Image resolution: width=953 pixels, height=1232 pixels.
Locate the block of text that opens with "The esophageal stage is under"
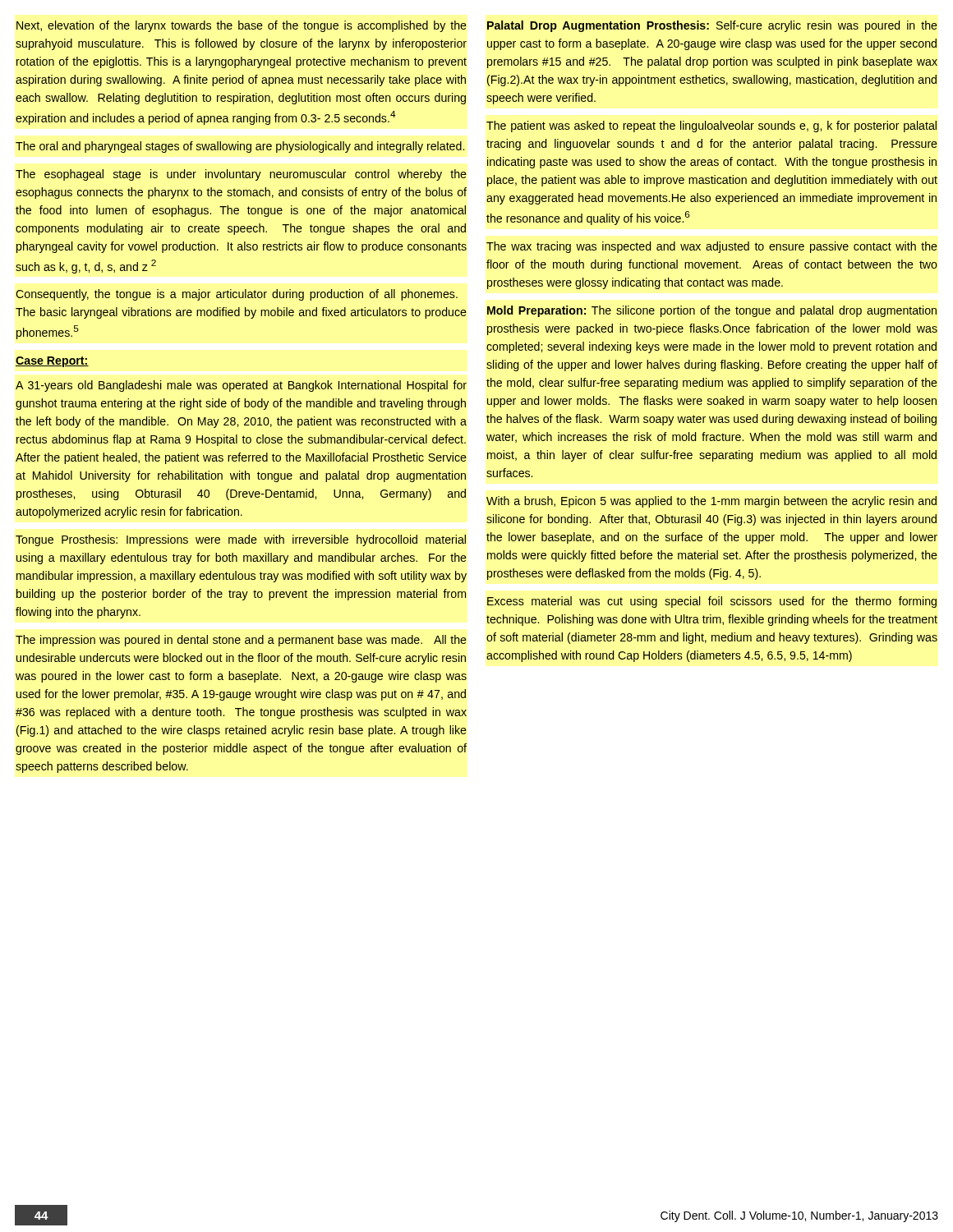tap(241, 220)
